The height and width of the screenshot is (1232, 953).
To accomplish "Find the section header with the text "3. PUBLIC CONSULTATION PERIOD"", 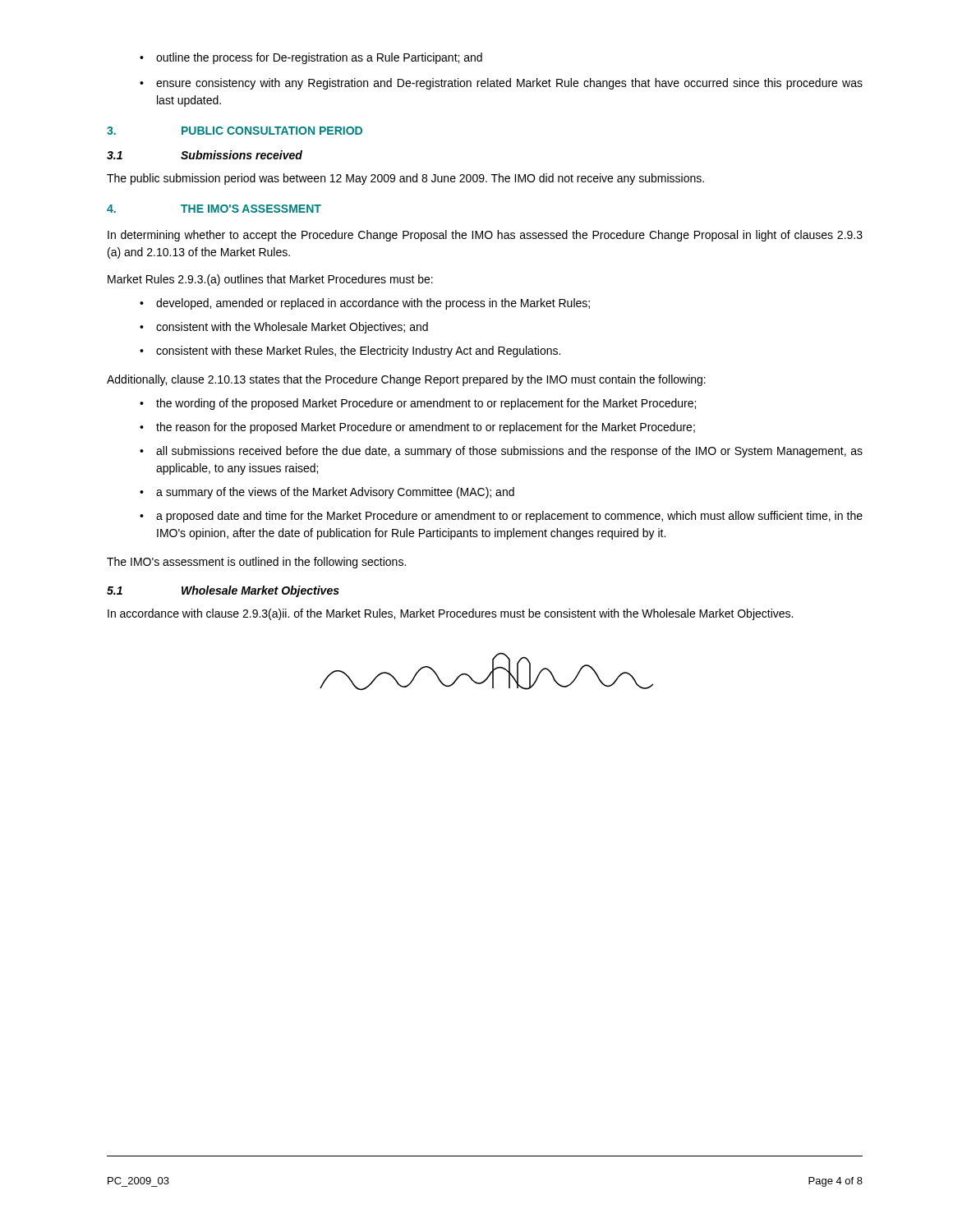I will coord(235,131).
